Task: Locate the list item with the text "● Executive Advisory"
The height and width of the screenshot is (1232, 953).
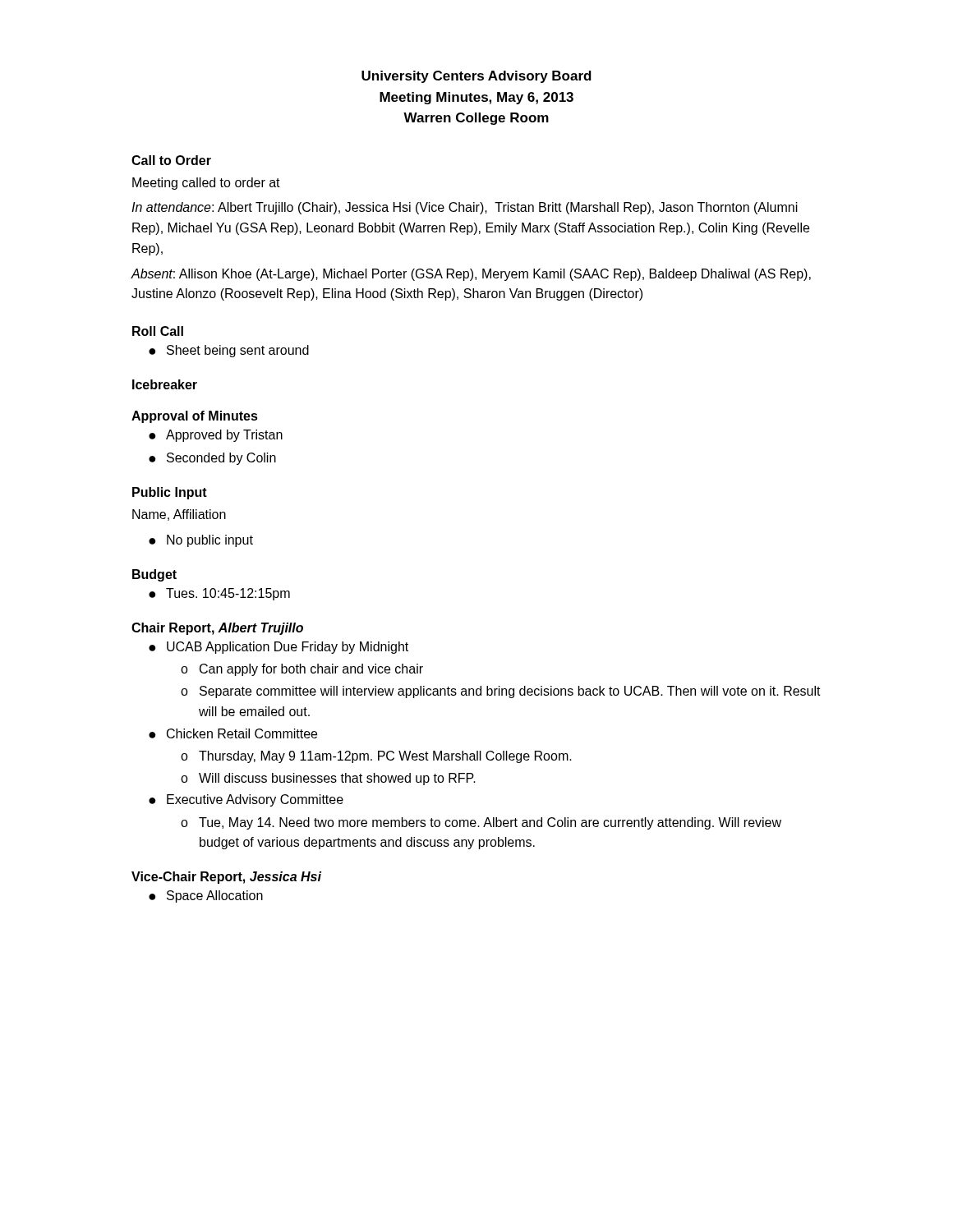Action: (x=246, y=800)
